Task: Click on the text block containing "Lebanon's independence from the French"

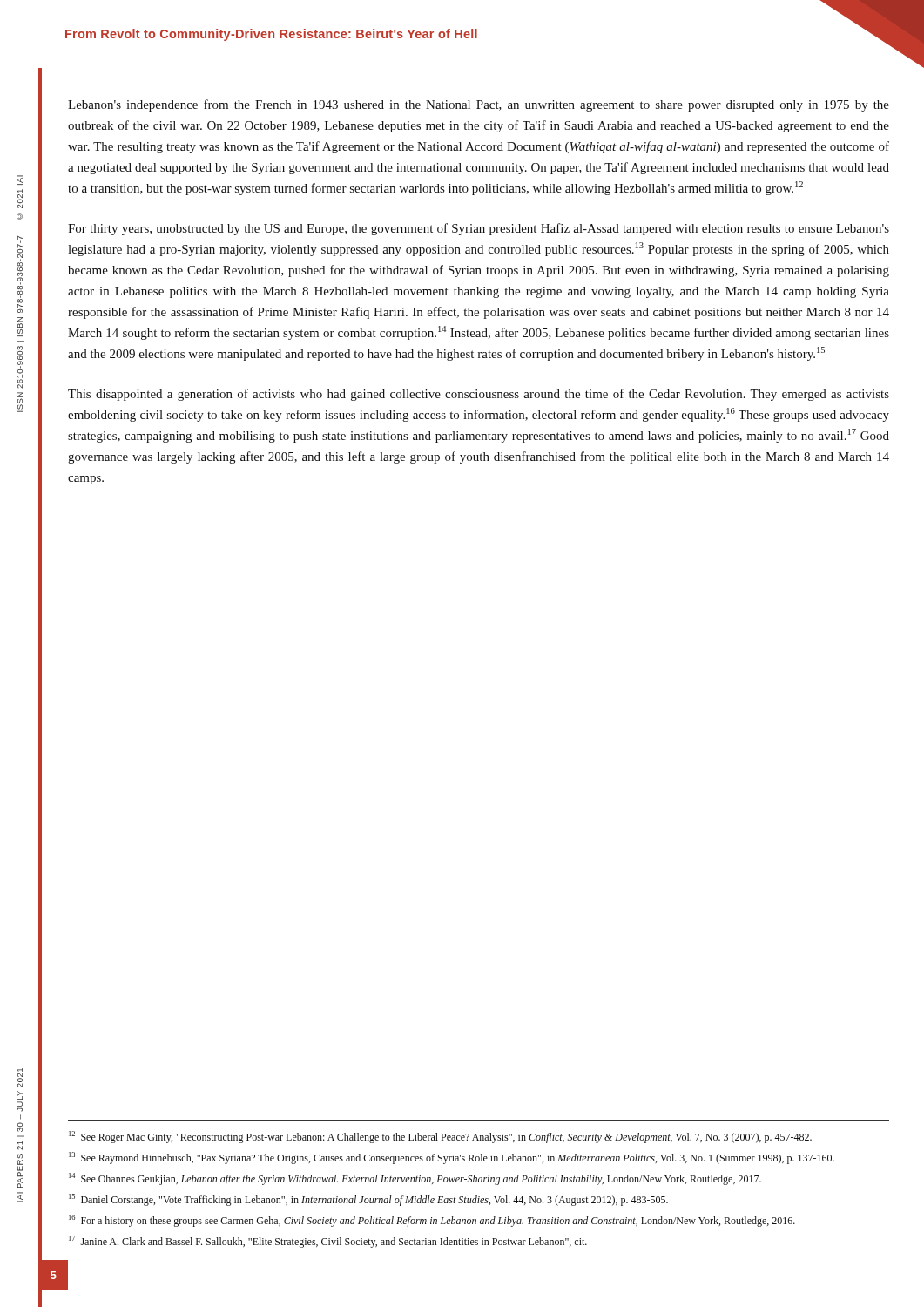Action: tap(479, 146)
